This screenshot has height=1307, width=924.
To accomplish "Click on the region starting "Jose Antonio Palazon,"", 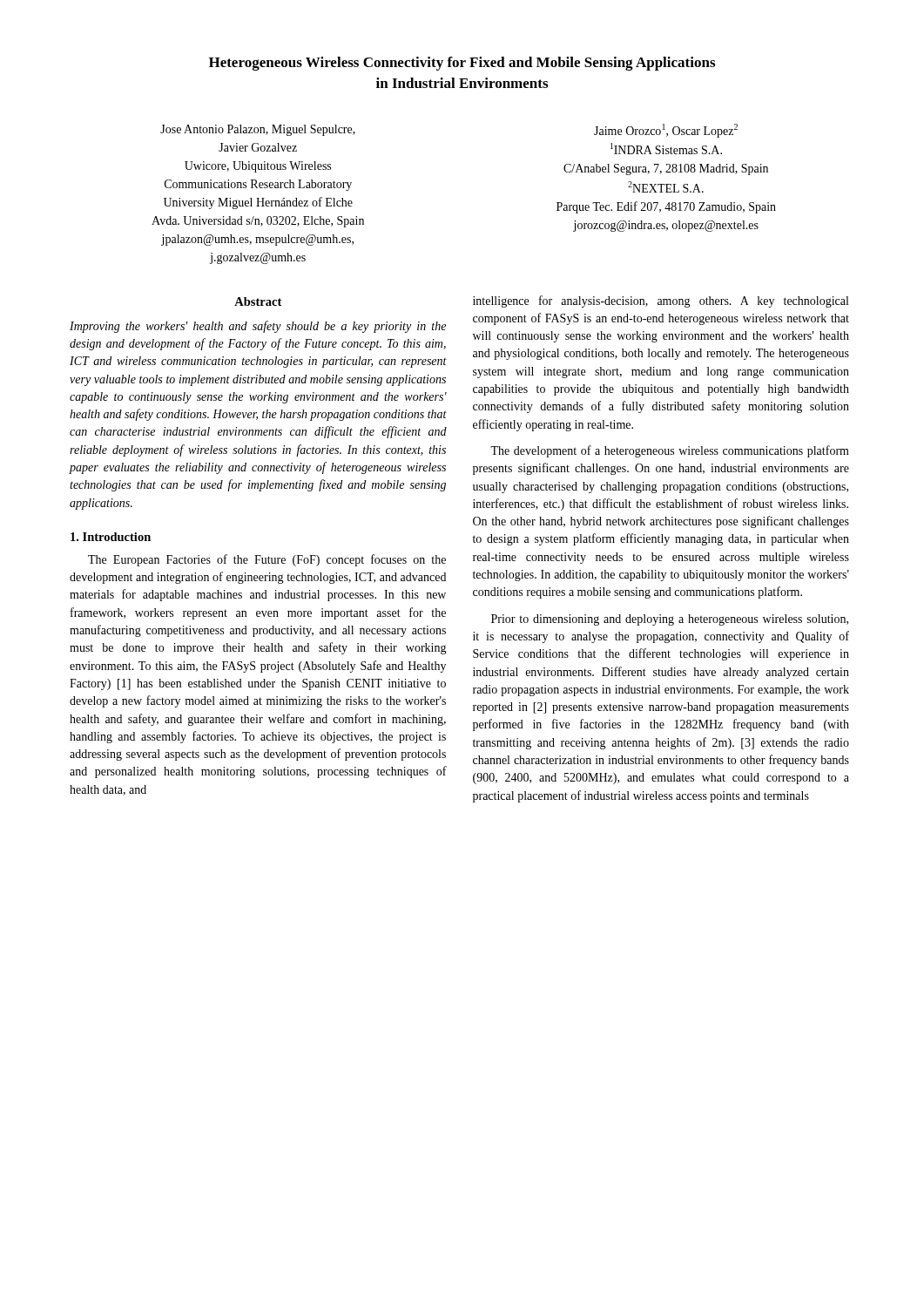I will (258, 193).
